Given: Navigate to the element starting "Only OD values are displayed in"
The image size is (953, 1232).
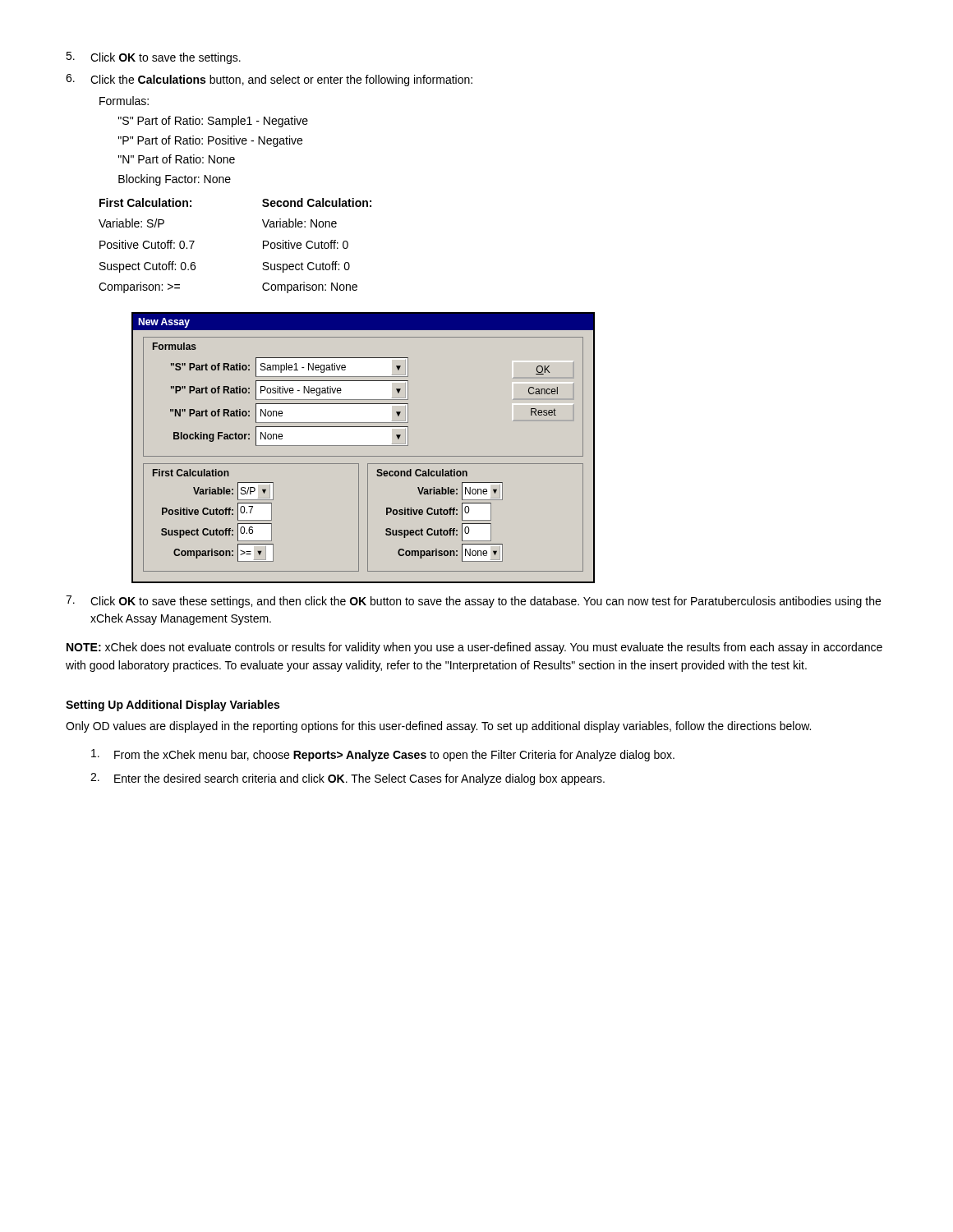Looking at the screenshot, I should click(439, 726).
